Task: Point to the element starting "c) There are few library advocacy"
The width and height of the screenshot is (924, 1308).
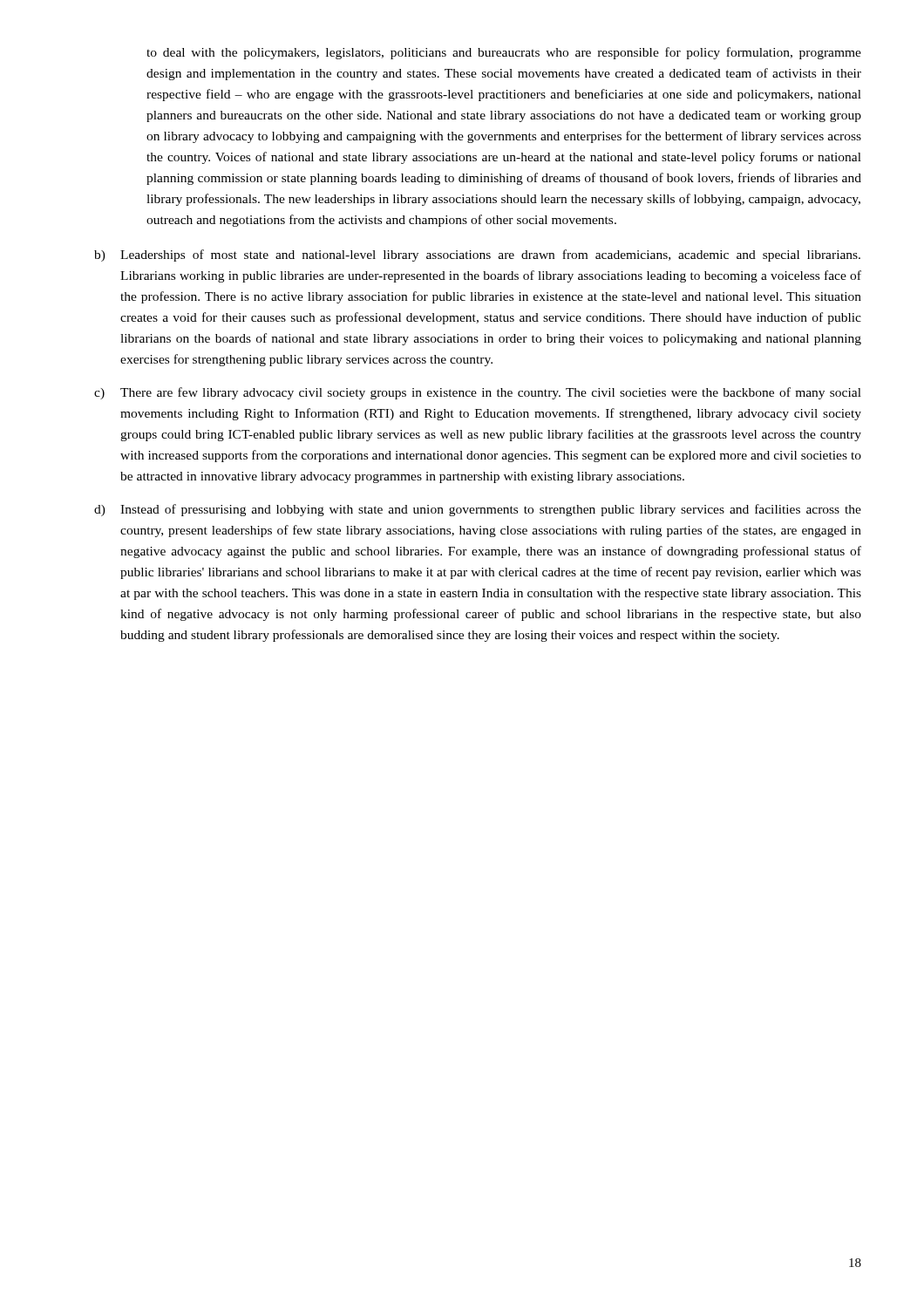Action: (478, 435)
